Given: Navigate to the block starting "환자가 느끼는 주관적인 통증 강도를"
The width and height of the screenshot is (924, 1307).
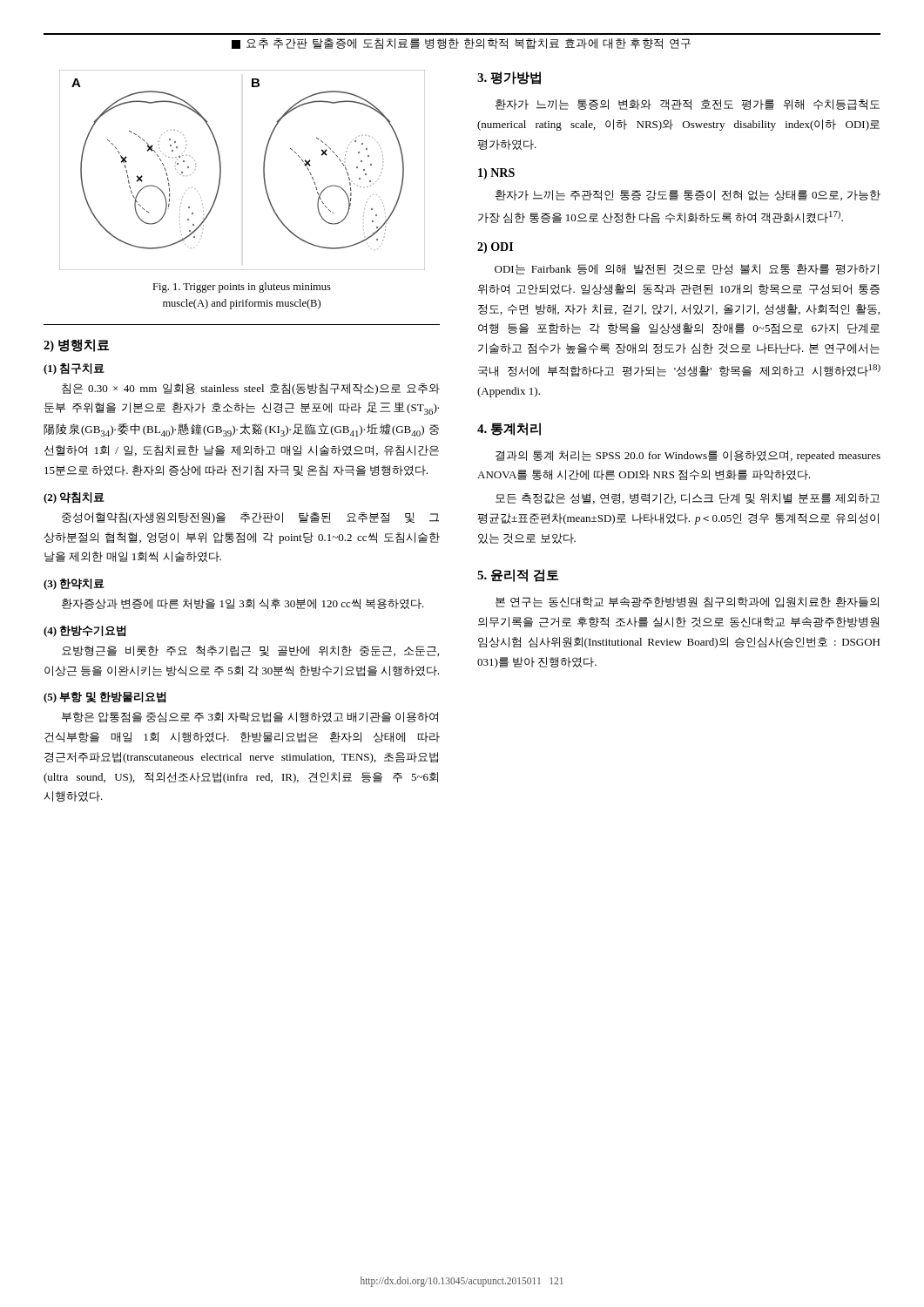Looking at the screenshot, I should pyautogui.click(x=679, y=206).
